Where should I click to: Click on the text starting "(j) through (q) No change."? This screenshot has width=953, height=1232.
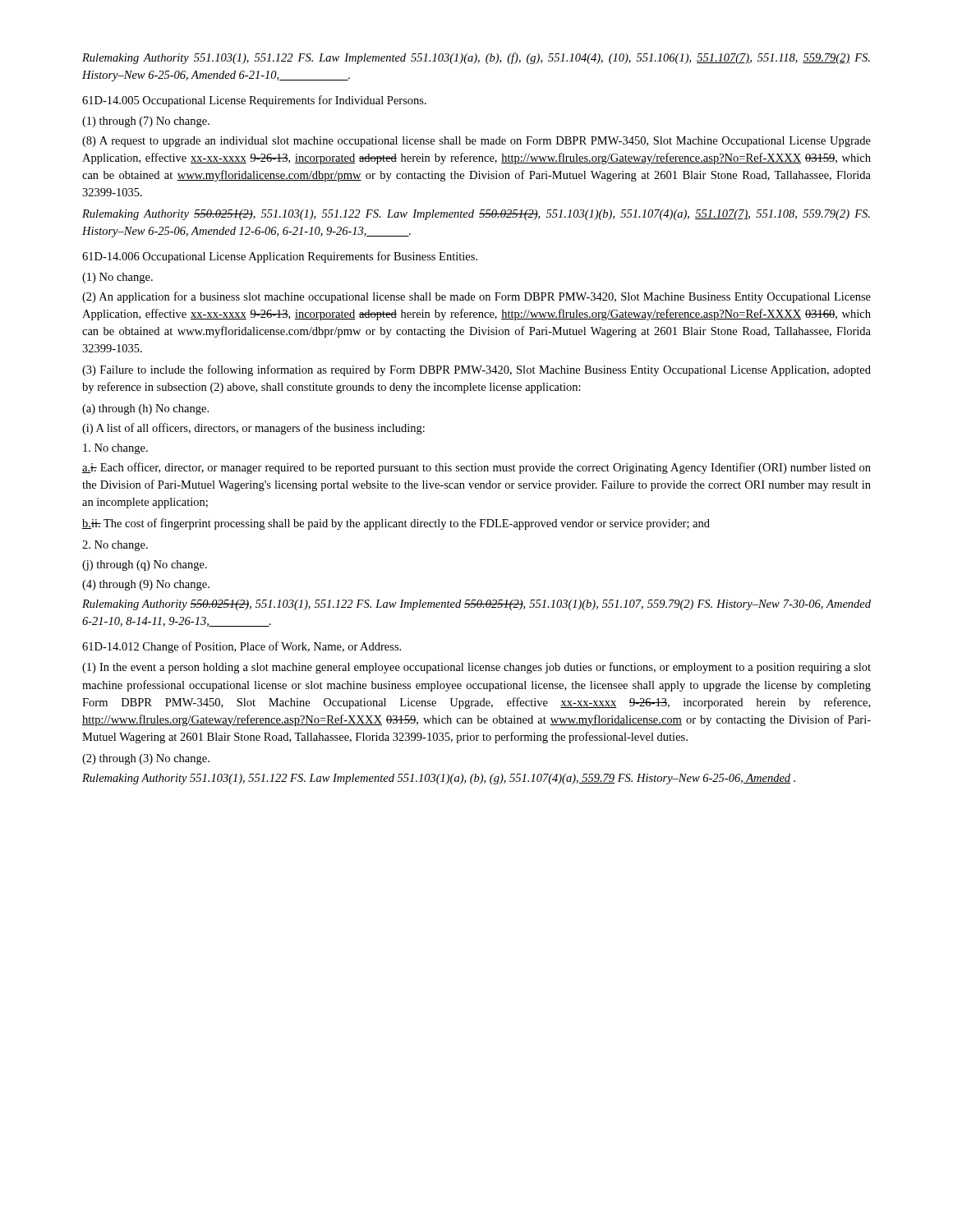[x=145, y=565]
